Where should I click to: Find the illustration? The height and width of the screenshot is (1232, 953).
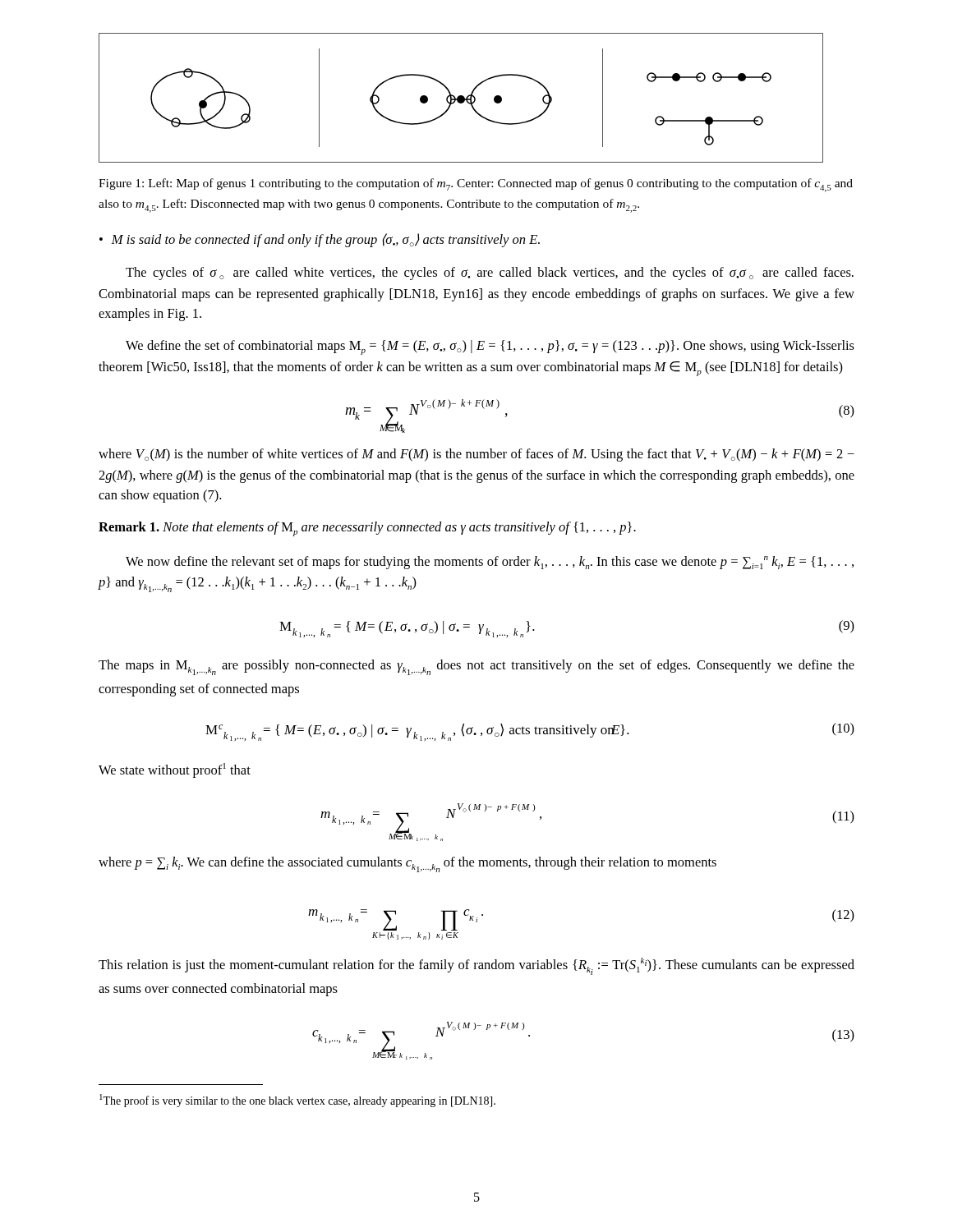(x=476, y=98)
